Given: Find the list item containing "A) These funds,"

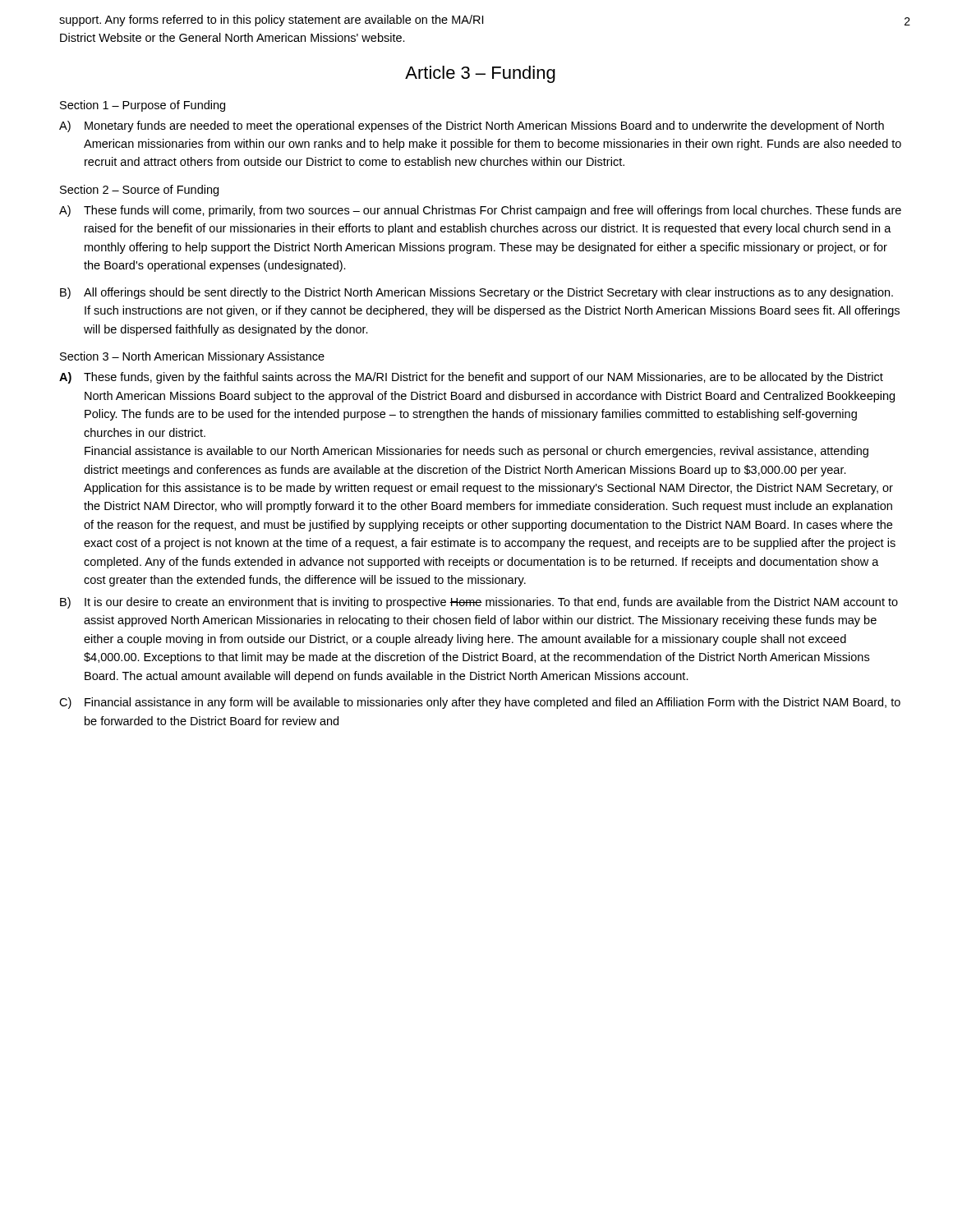Looking at the screenshot, I should [x=481, y=479].
